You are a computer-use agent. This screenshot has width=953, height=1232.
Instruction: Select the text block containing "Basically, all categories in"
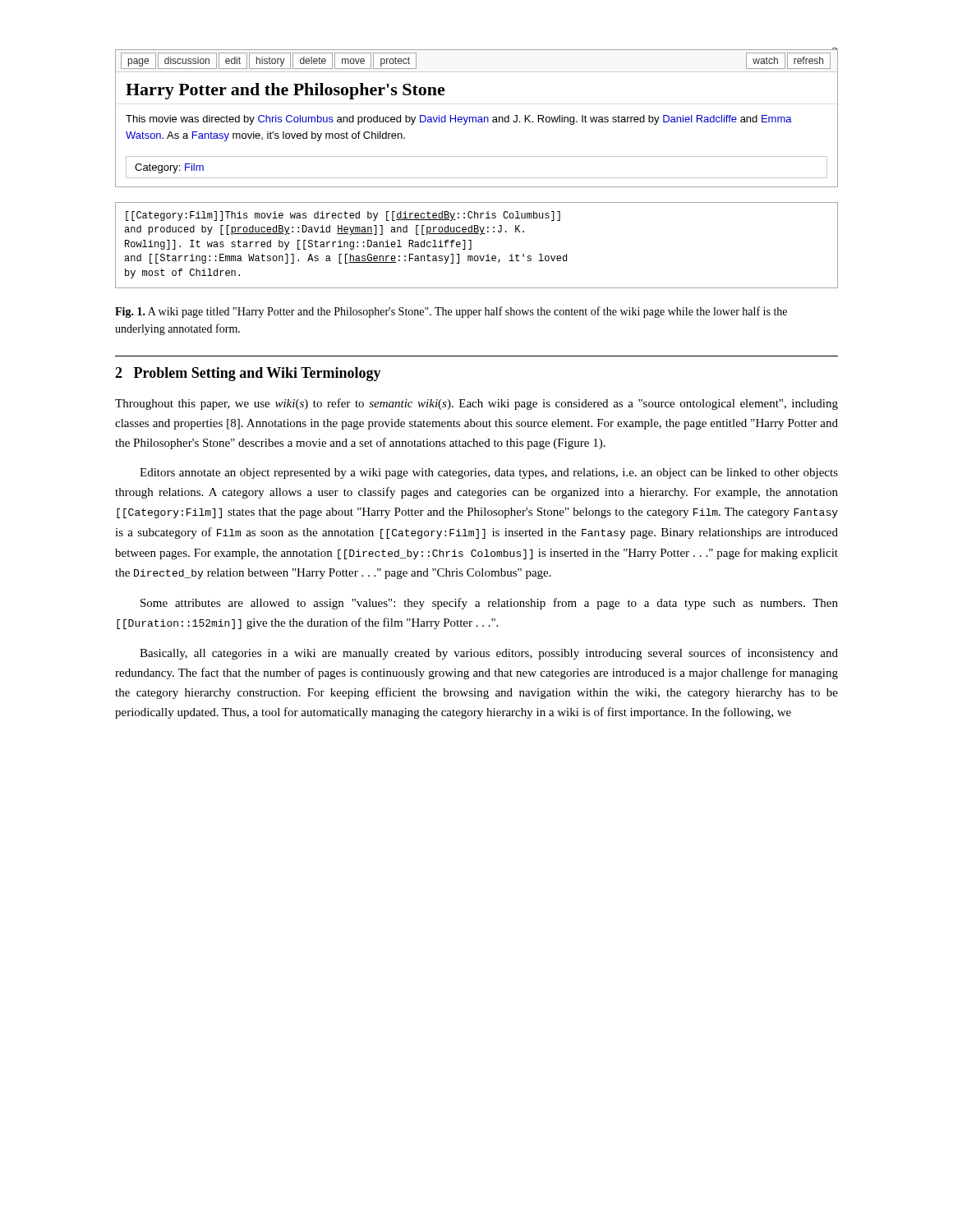[476, 682]
